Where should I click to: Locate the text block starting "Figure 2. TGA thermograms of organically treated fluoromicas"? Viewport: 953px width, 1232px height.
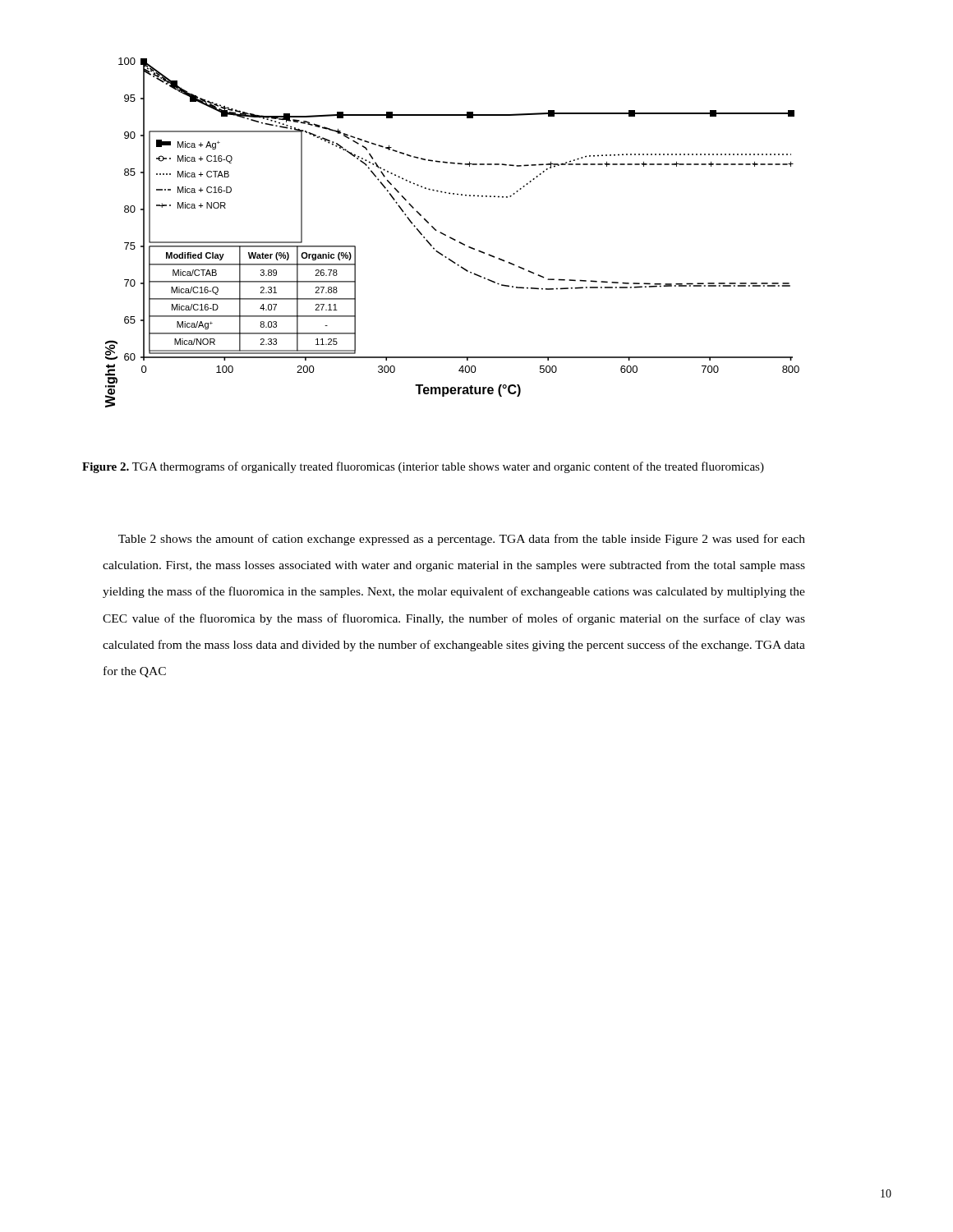click(x=423, y=466)
